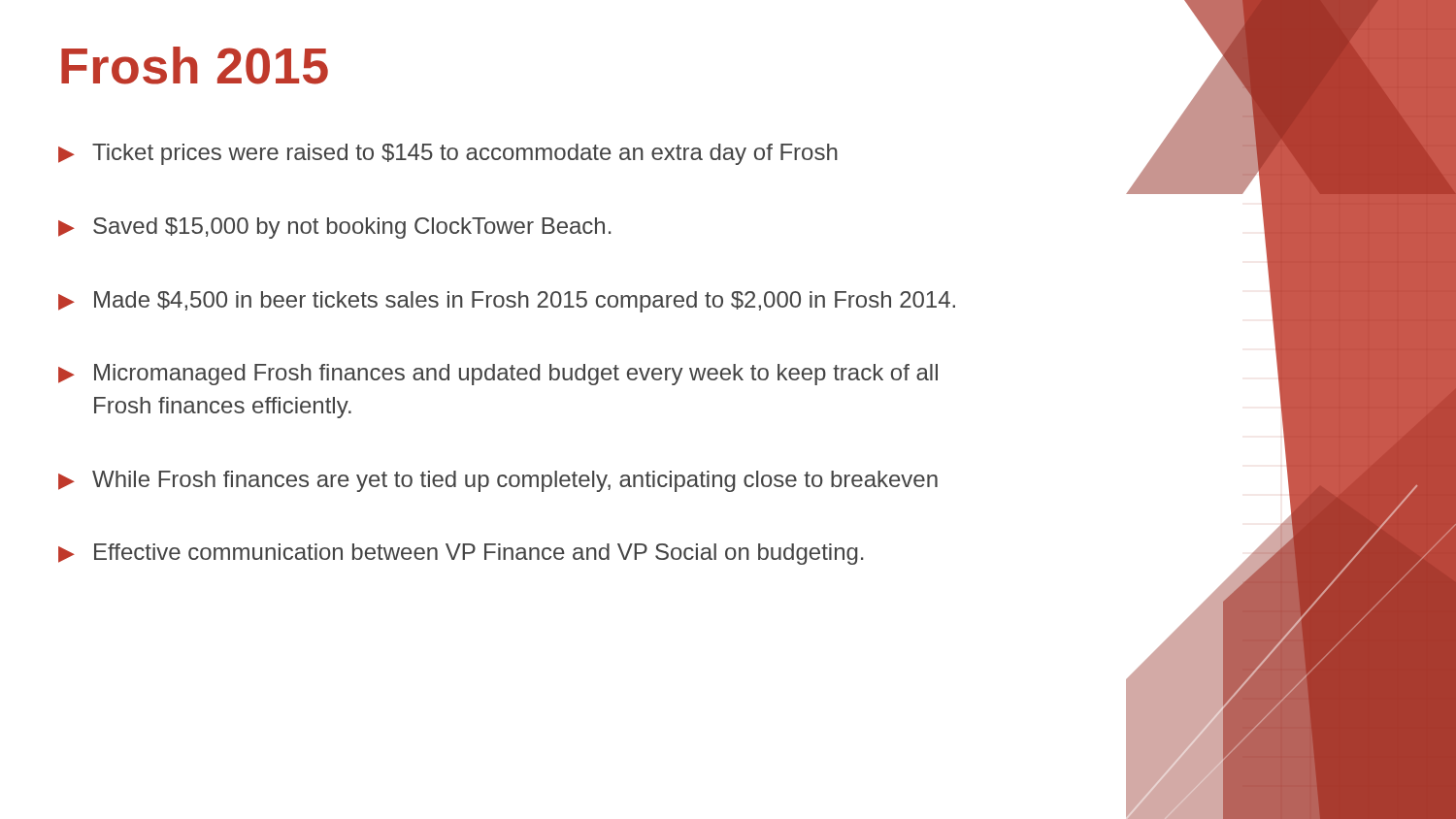
Task: Find the illustration
Action: click(x=1291, y=410)
